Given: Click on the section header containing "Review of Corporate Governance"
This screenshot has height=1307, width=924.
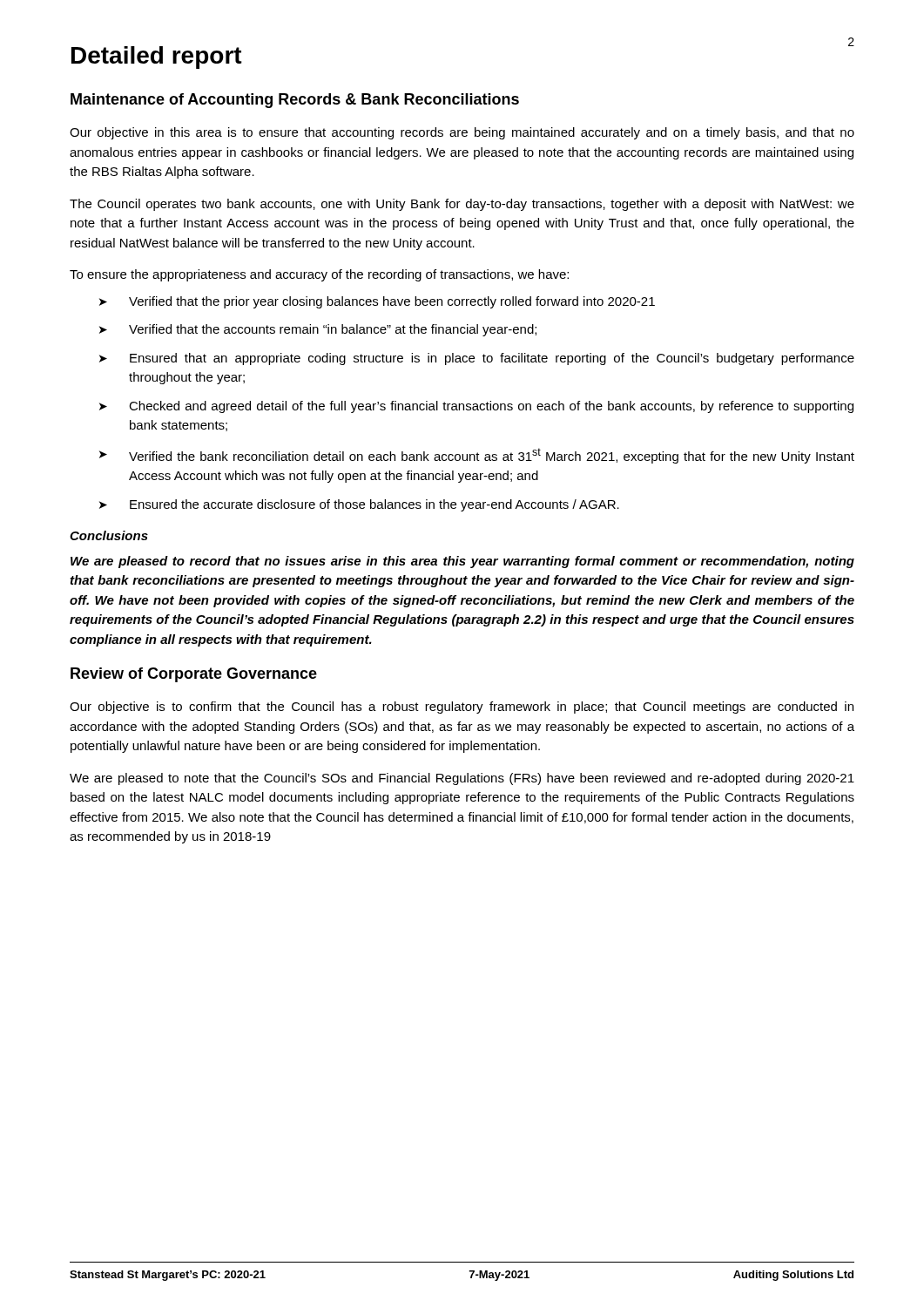Looking at the screenshot, I should point(194,675).
